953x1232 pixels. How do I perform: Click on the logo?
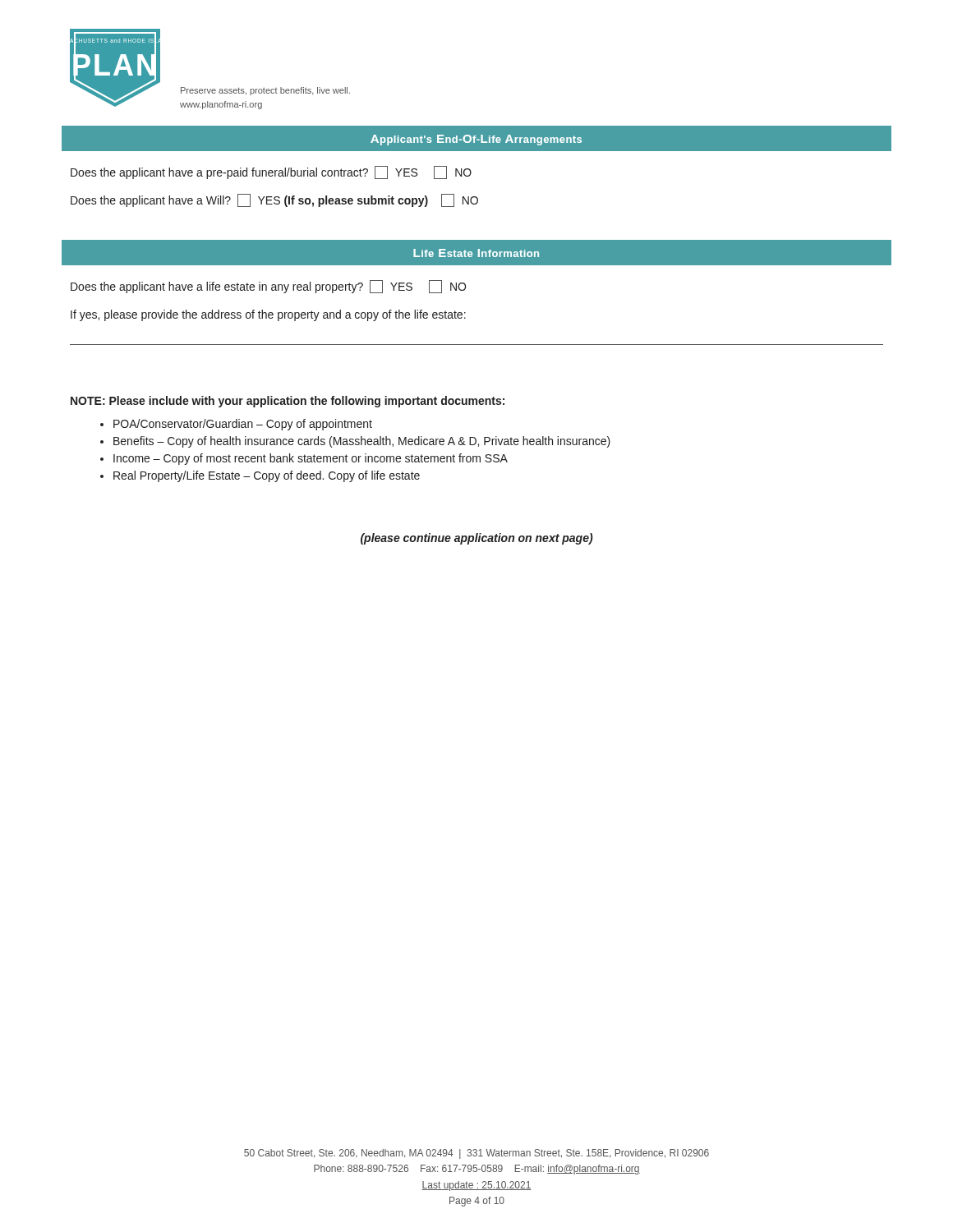476,68
